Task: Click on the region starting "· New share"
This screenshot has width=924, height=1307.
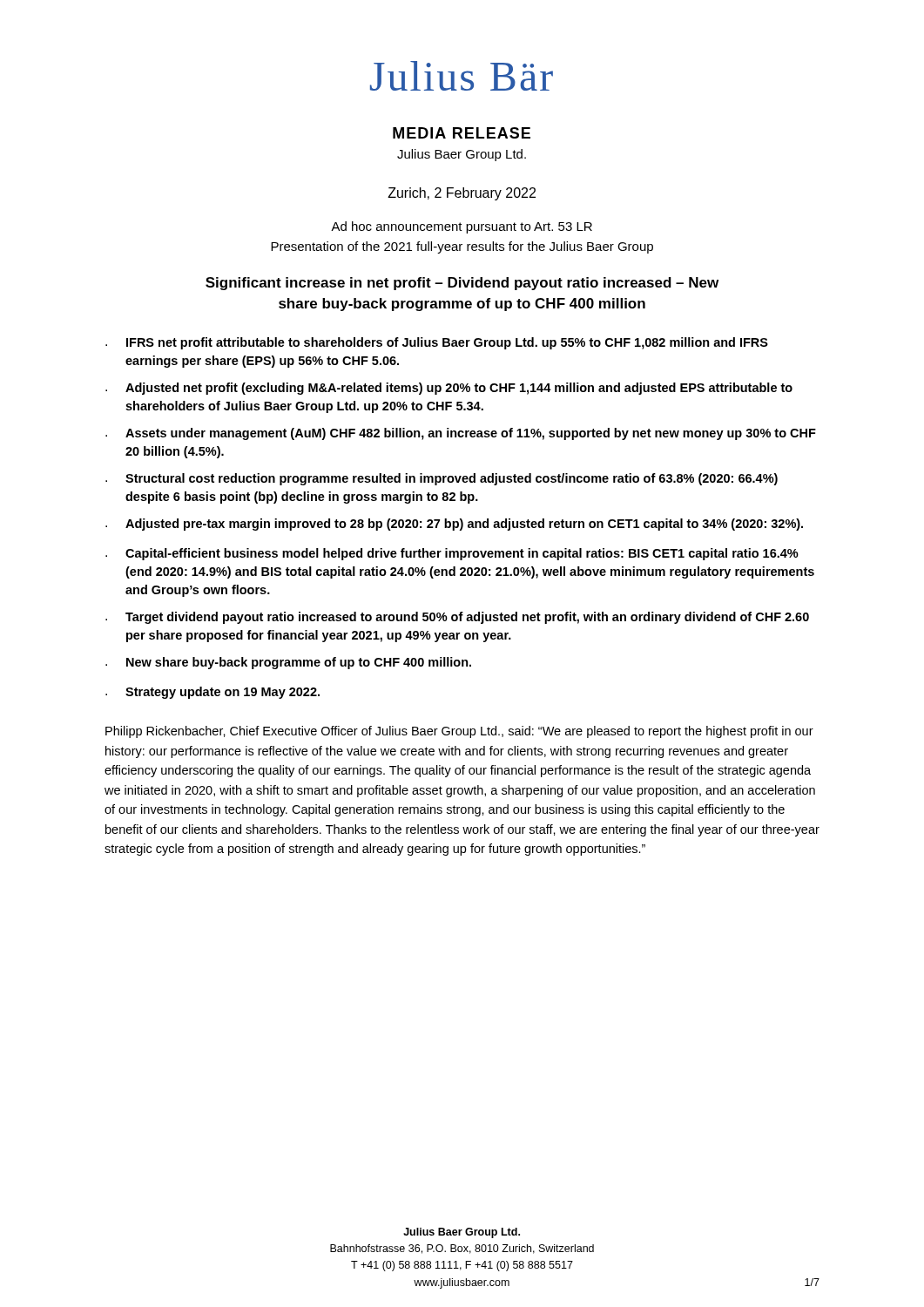Action: pos(462,664)
